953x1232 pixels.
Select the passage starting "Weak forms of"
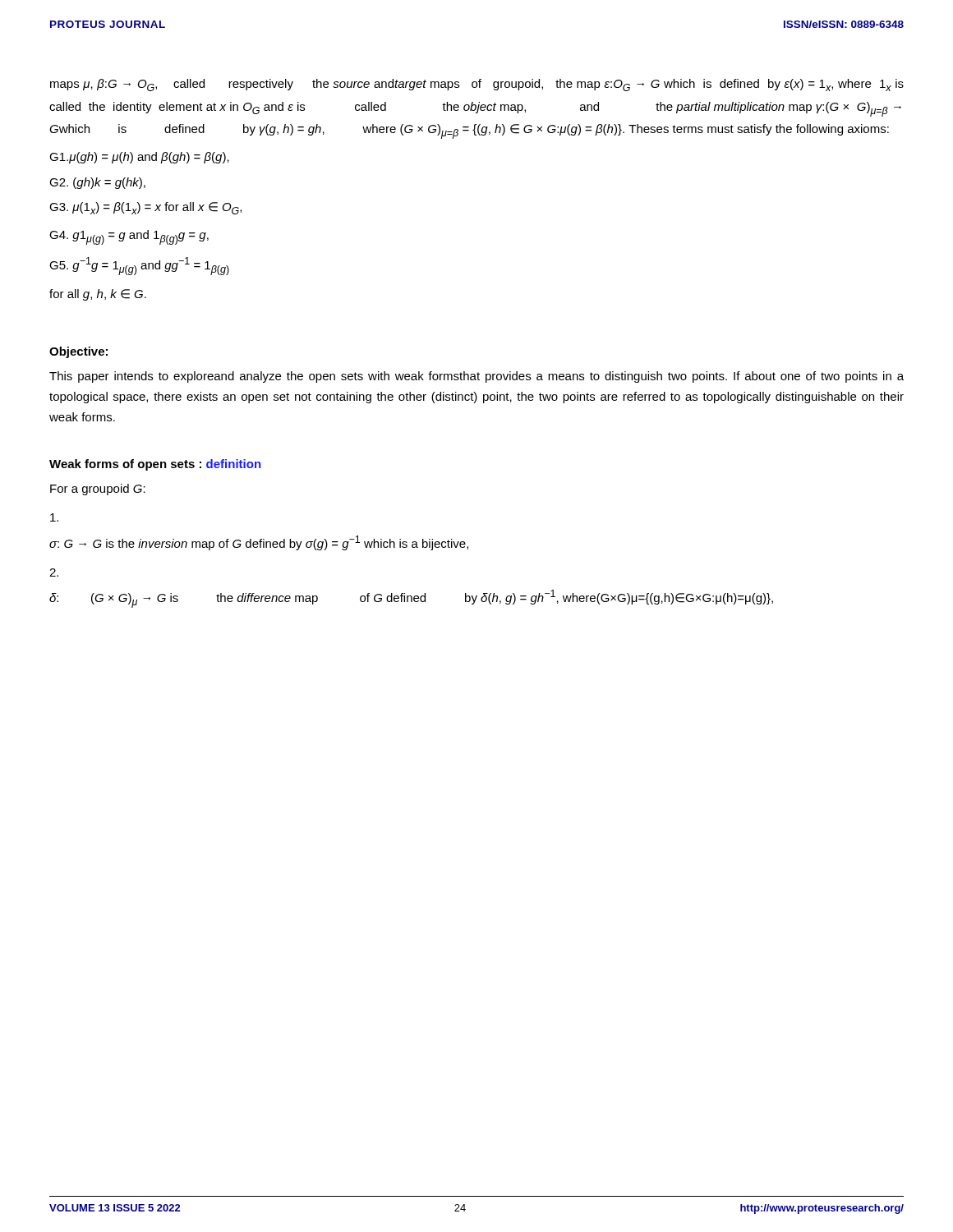point(155,464)
